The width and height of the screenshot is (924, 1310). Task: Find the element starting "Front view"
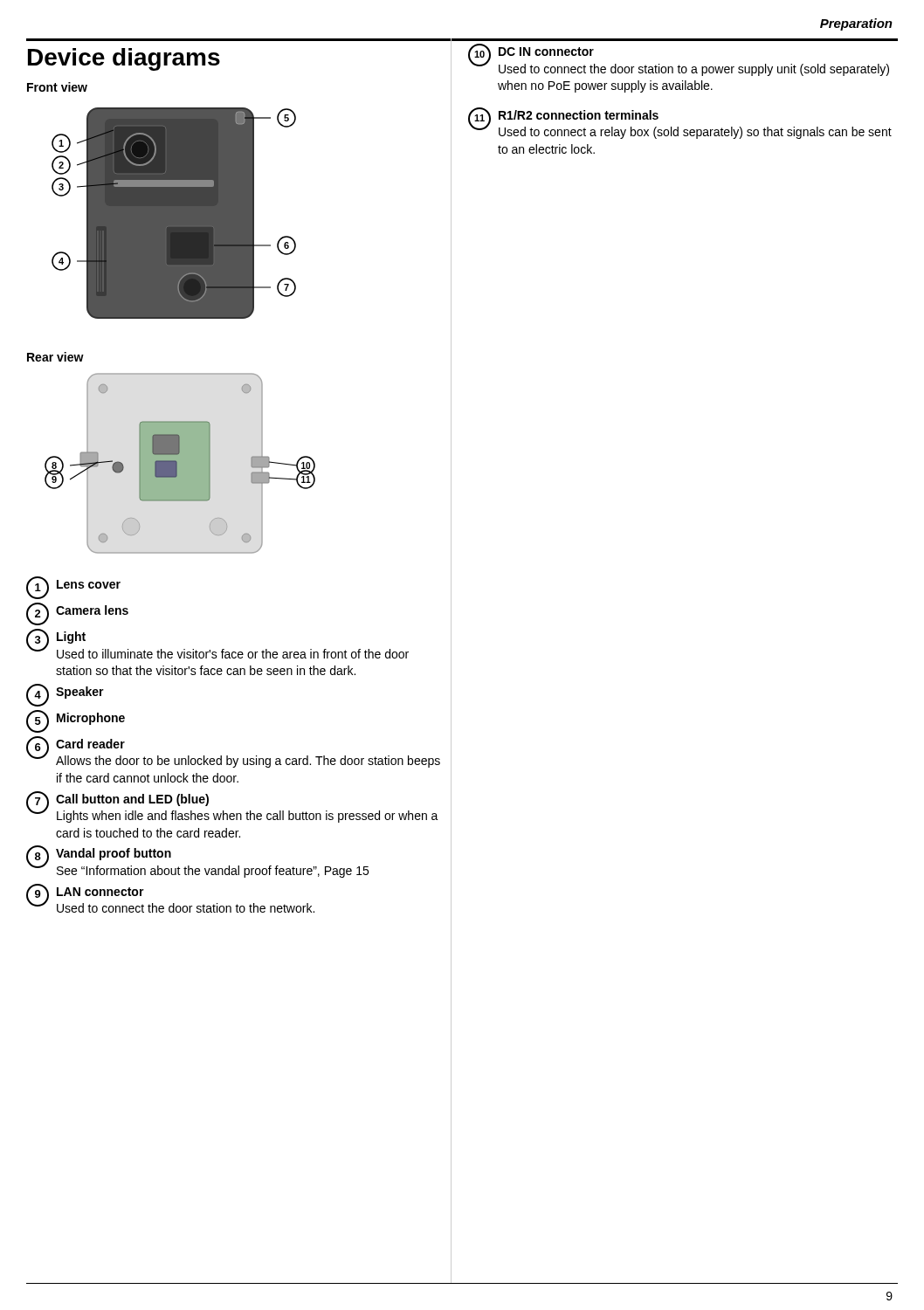tap(57, 87)
